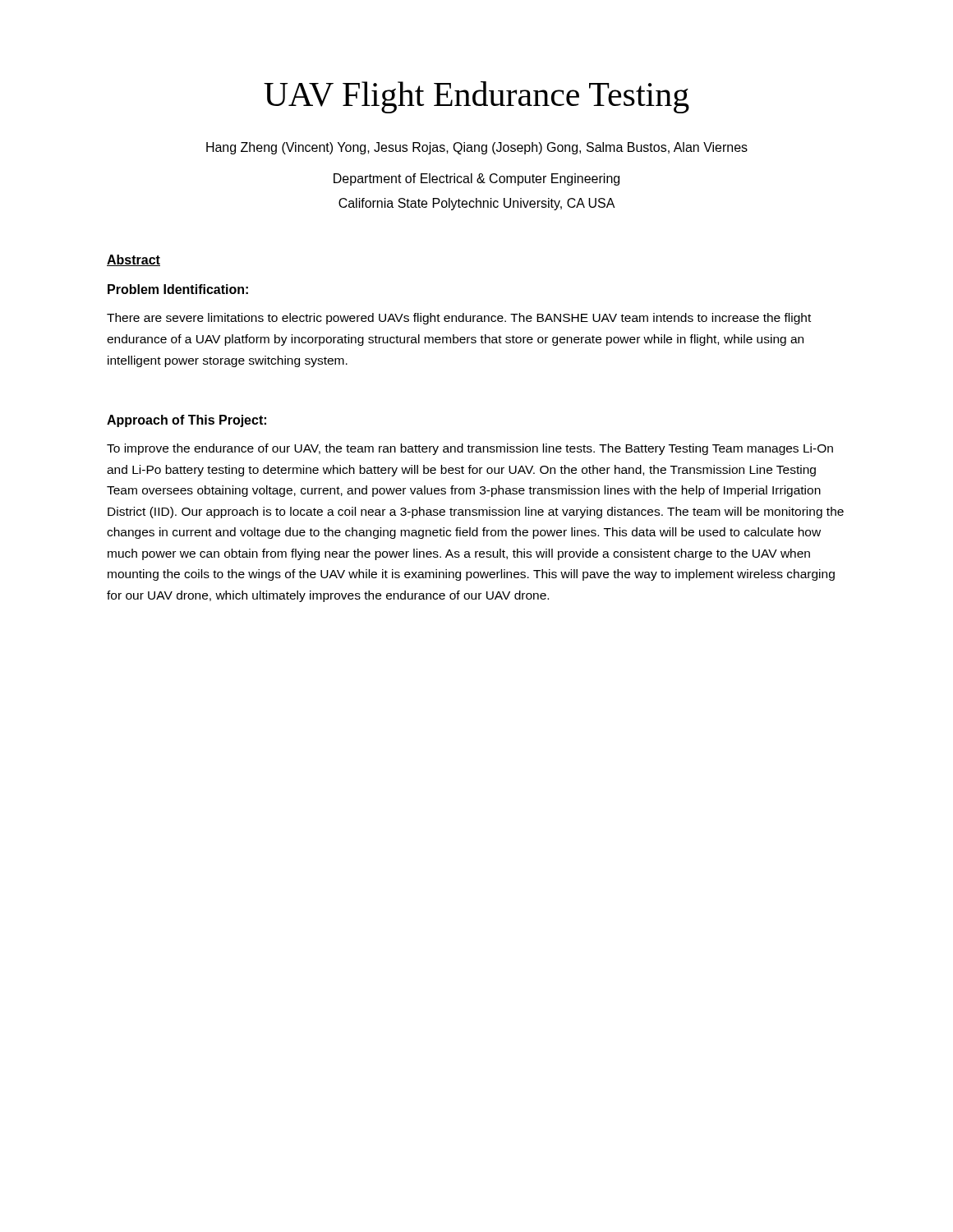953x1232 pixels.
Task: Locate the block starting "UAV Flight Endurance Testing"
Action: coord(476,95)
